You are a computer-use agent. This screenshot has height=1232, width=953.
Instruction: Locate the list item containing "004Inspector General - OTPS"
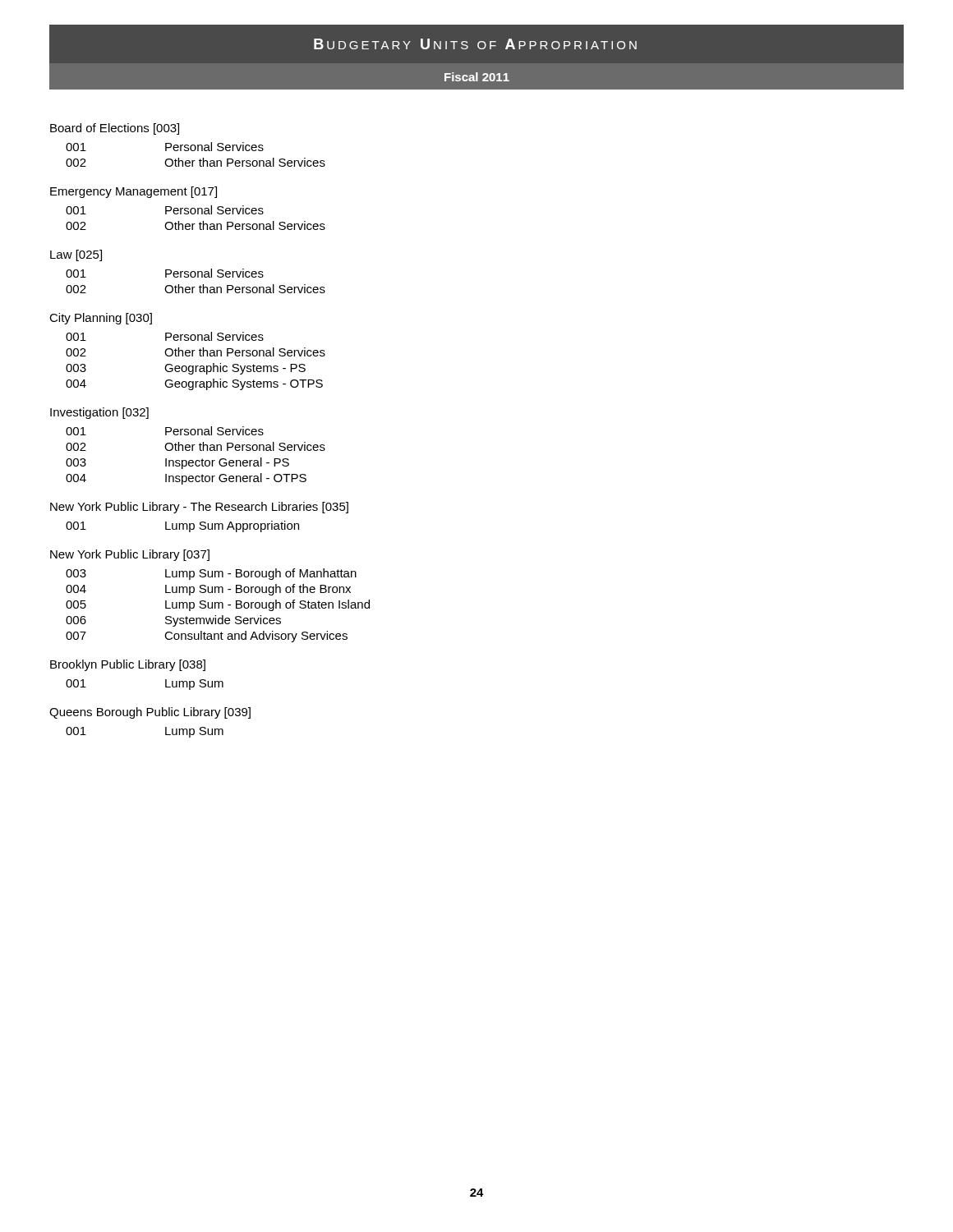(x=178, y=478)
